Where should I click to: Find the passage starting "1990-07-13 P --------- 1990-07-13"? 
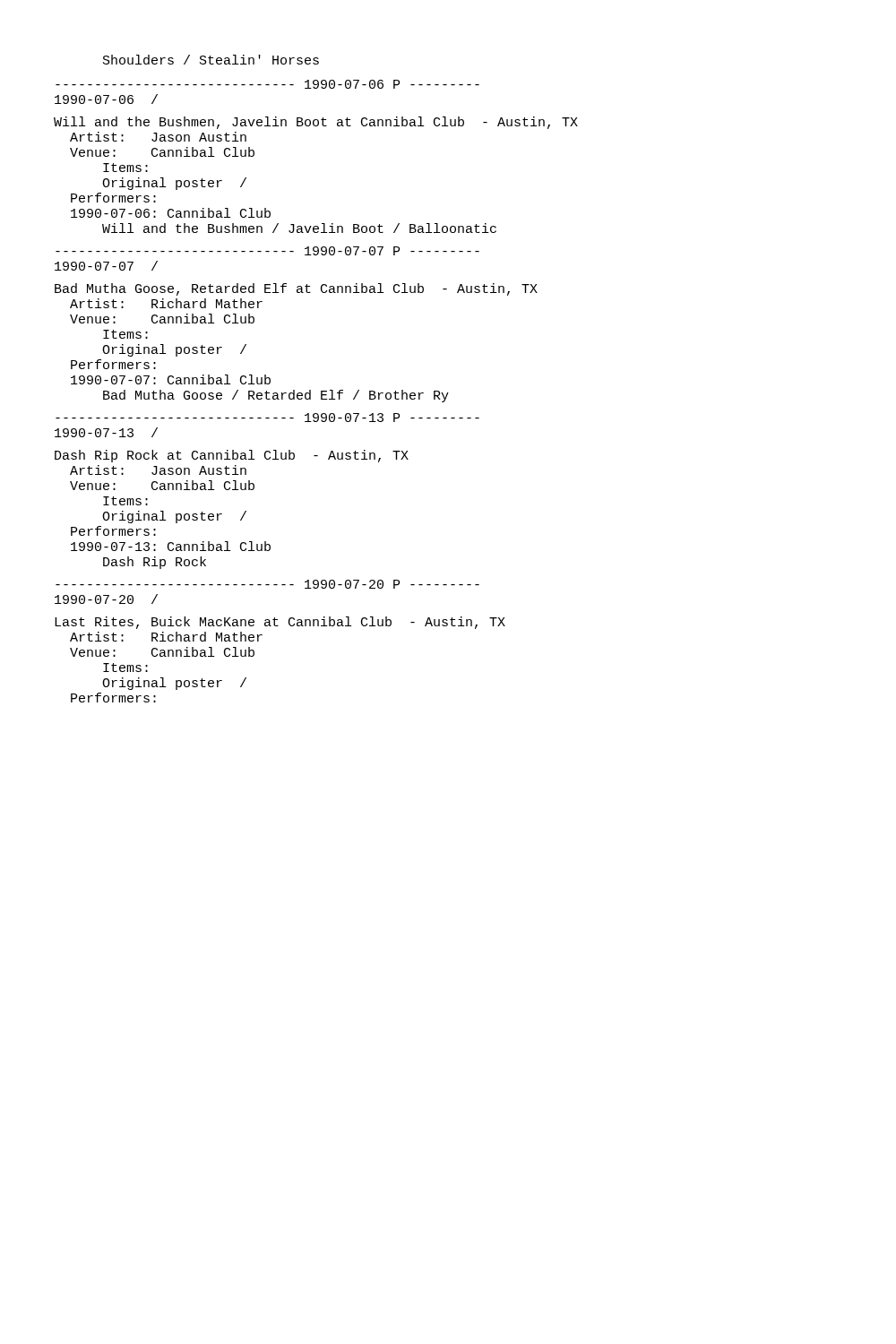pos(268,427)
